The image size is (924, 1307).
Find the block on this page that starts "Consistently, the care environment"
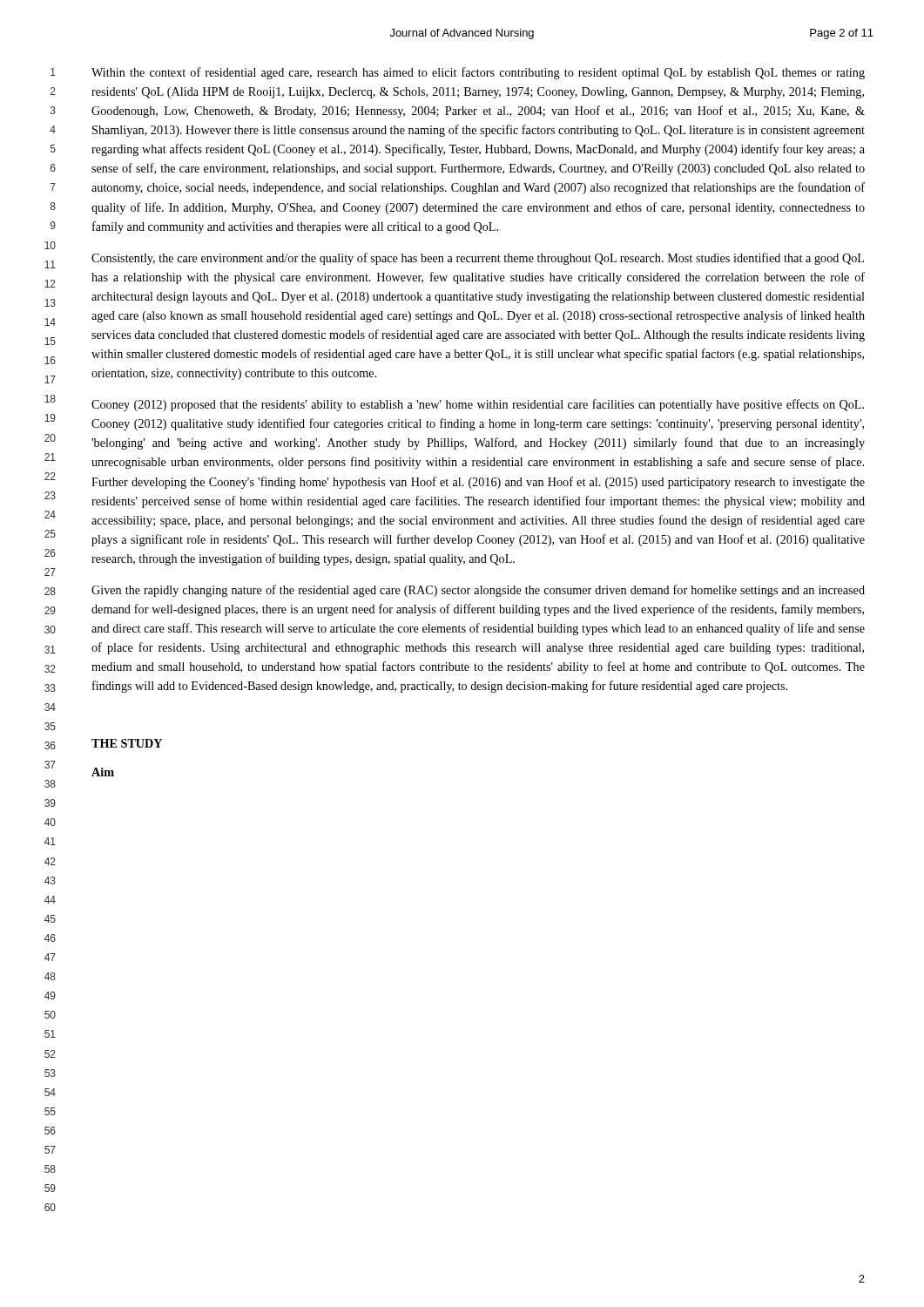tap(478, 315)
